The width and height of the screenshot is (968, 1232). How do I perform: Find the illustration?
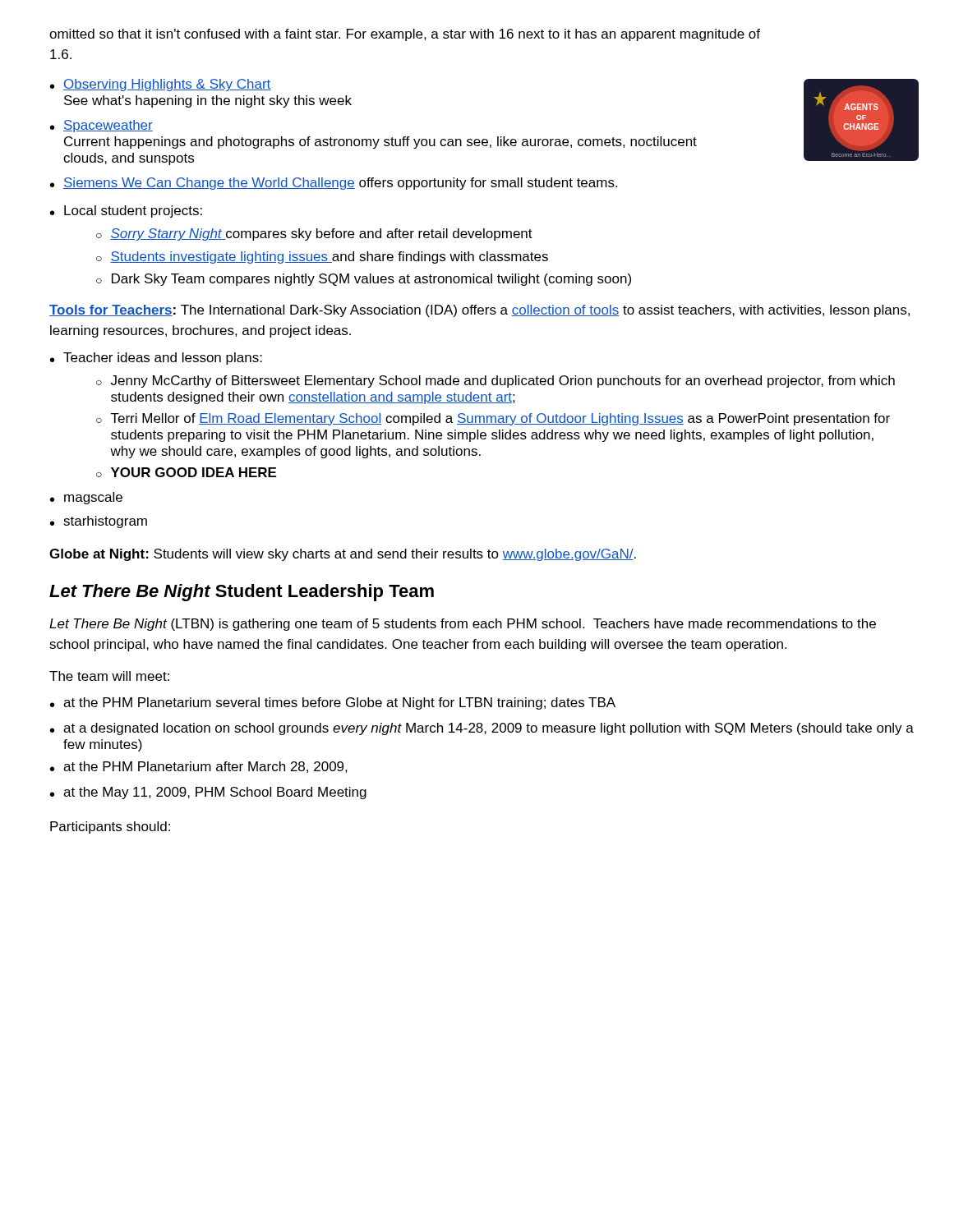click(861, 120)
